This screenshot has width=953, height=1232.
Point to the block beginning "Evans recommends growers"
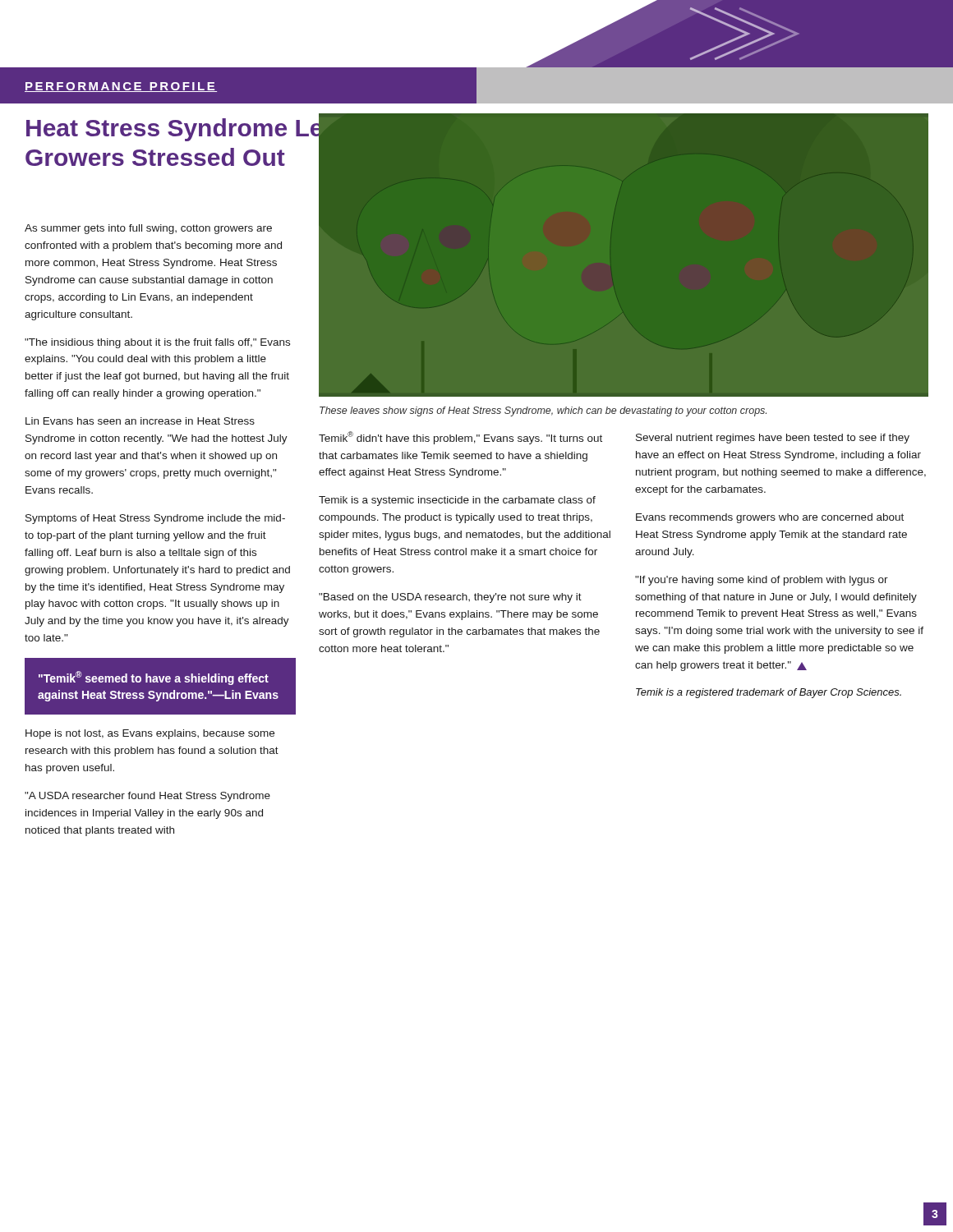pos(771,534)
